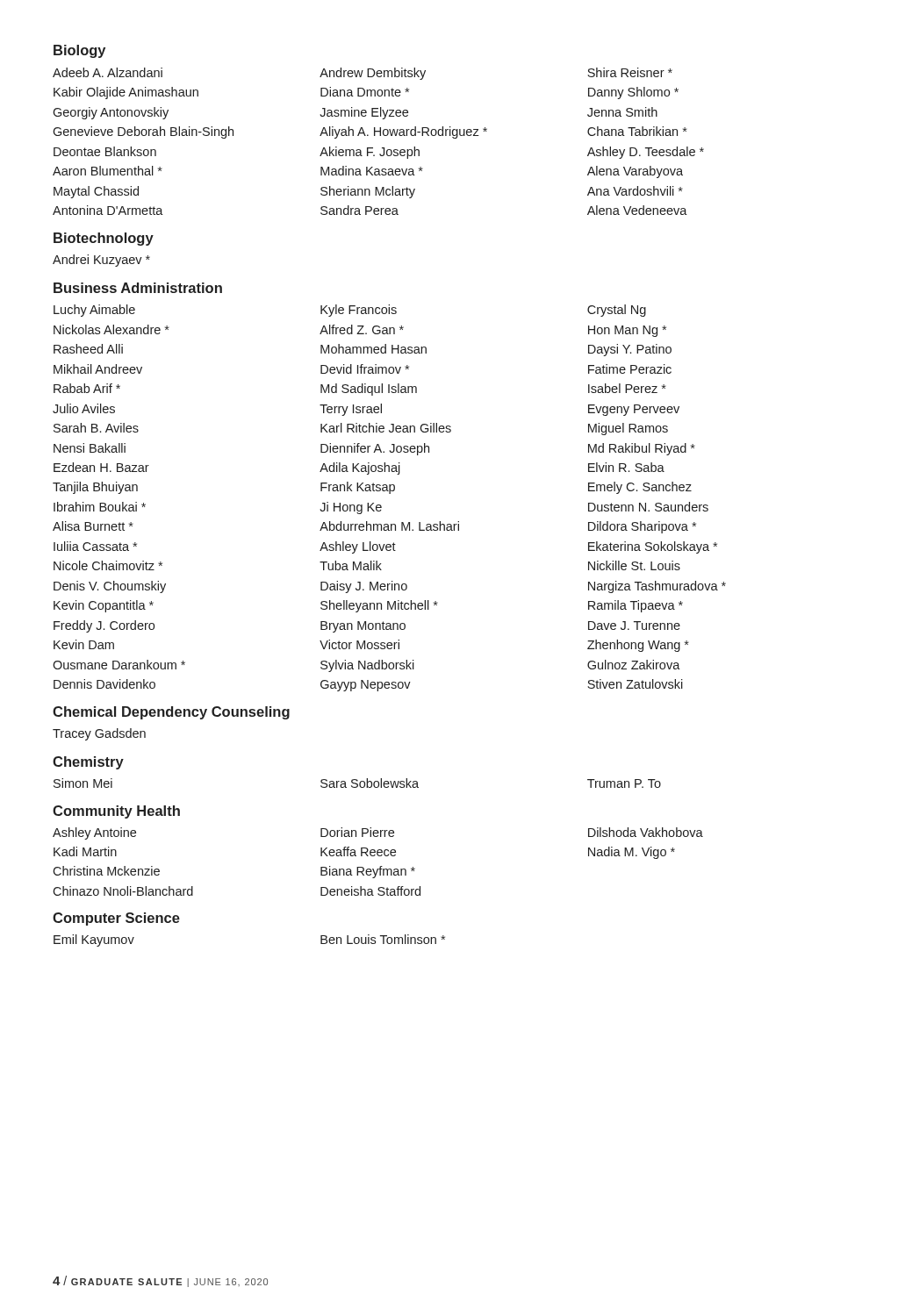Navigate to the element starting "Sarah B. Aviles"

point(96,428)
